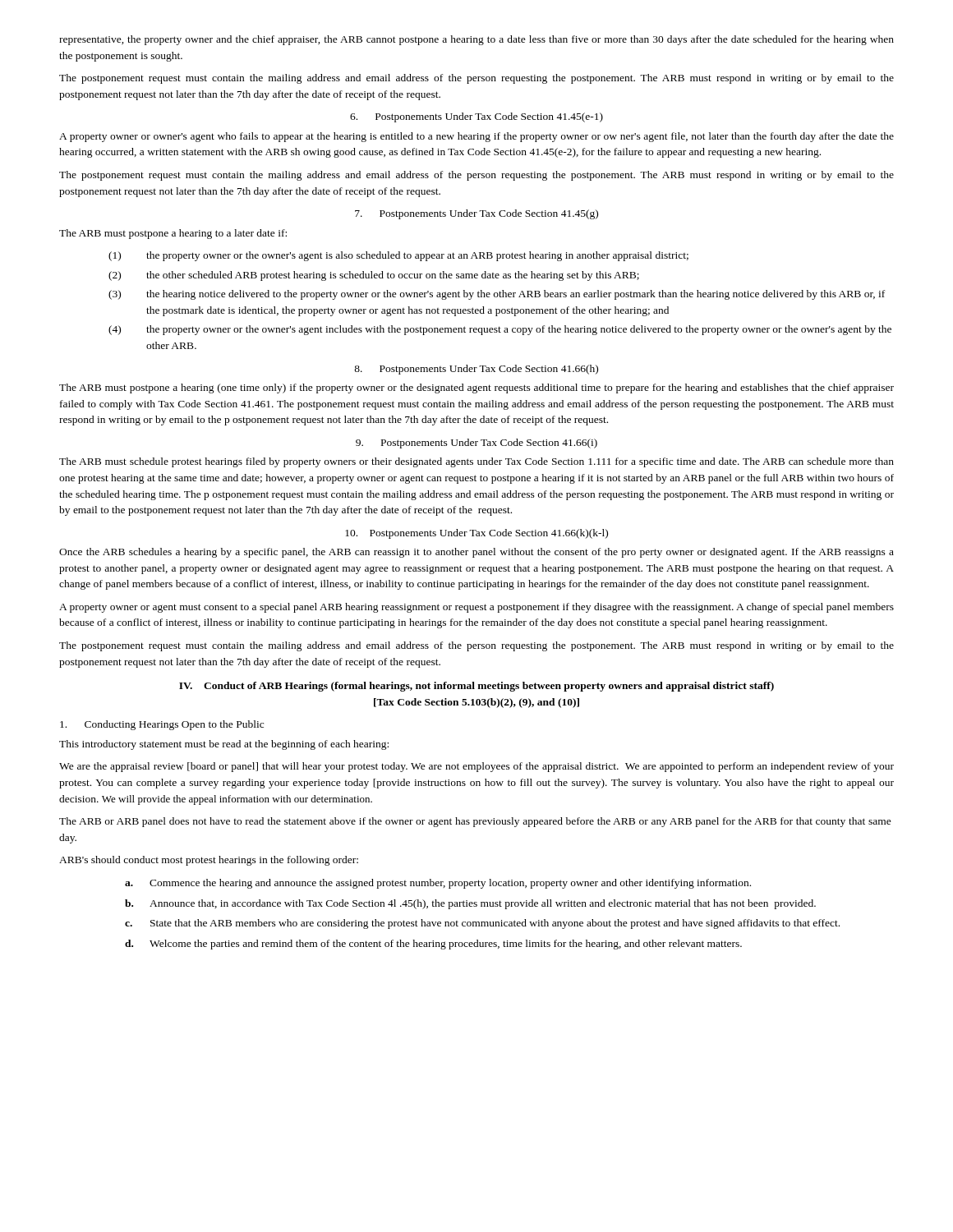This screenshot has height=1232, width=953.
Task: Find "1. Conducting Hearings Open to the Public" on this page
Action: click(162, 724)
